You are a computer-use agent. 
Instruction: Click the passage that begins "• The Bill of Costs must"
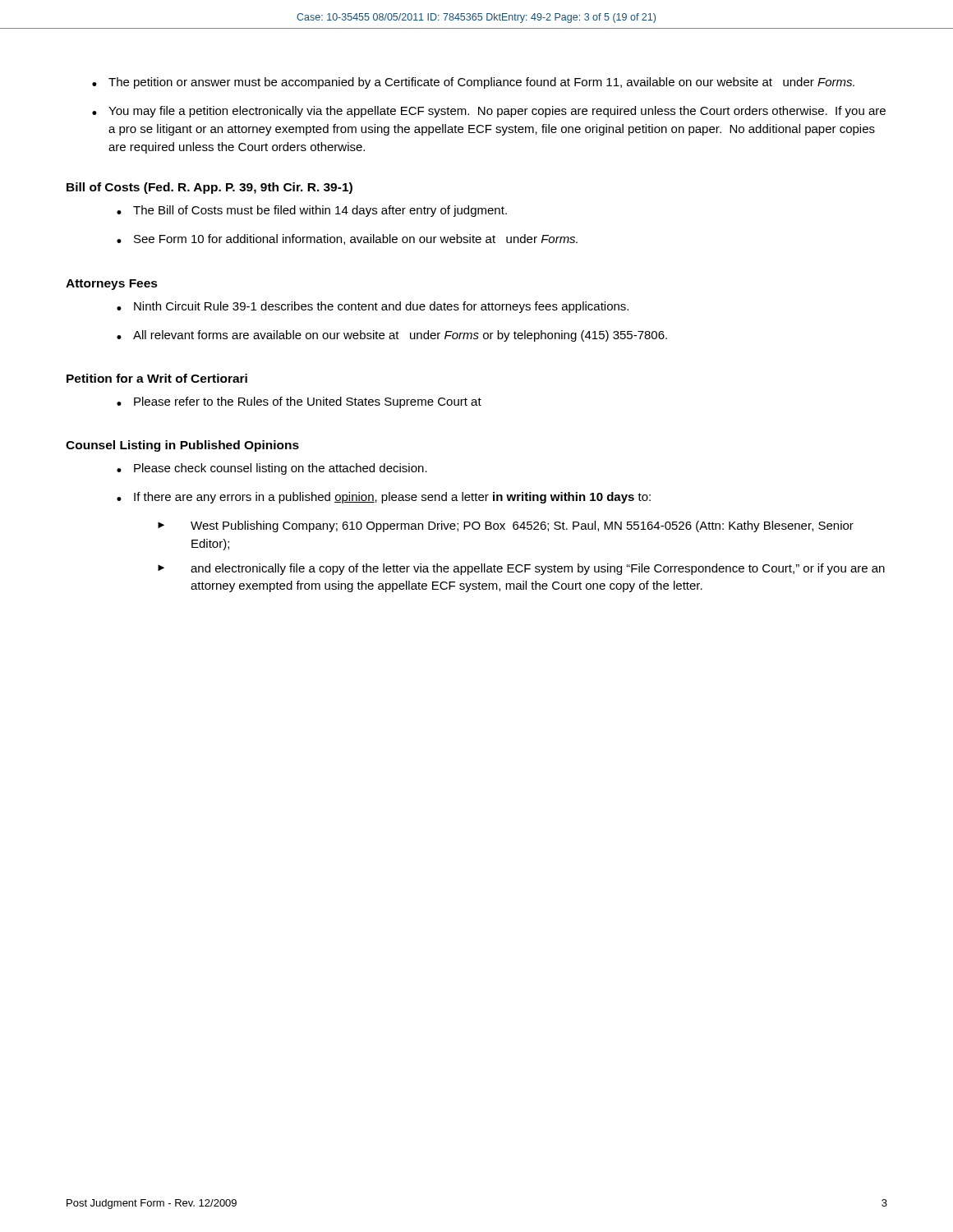489,213
